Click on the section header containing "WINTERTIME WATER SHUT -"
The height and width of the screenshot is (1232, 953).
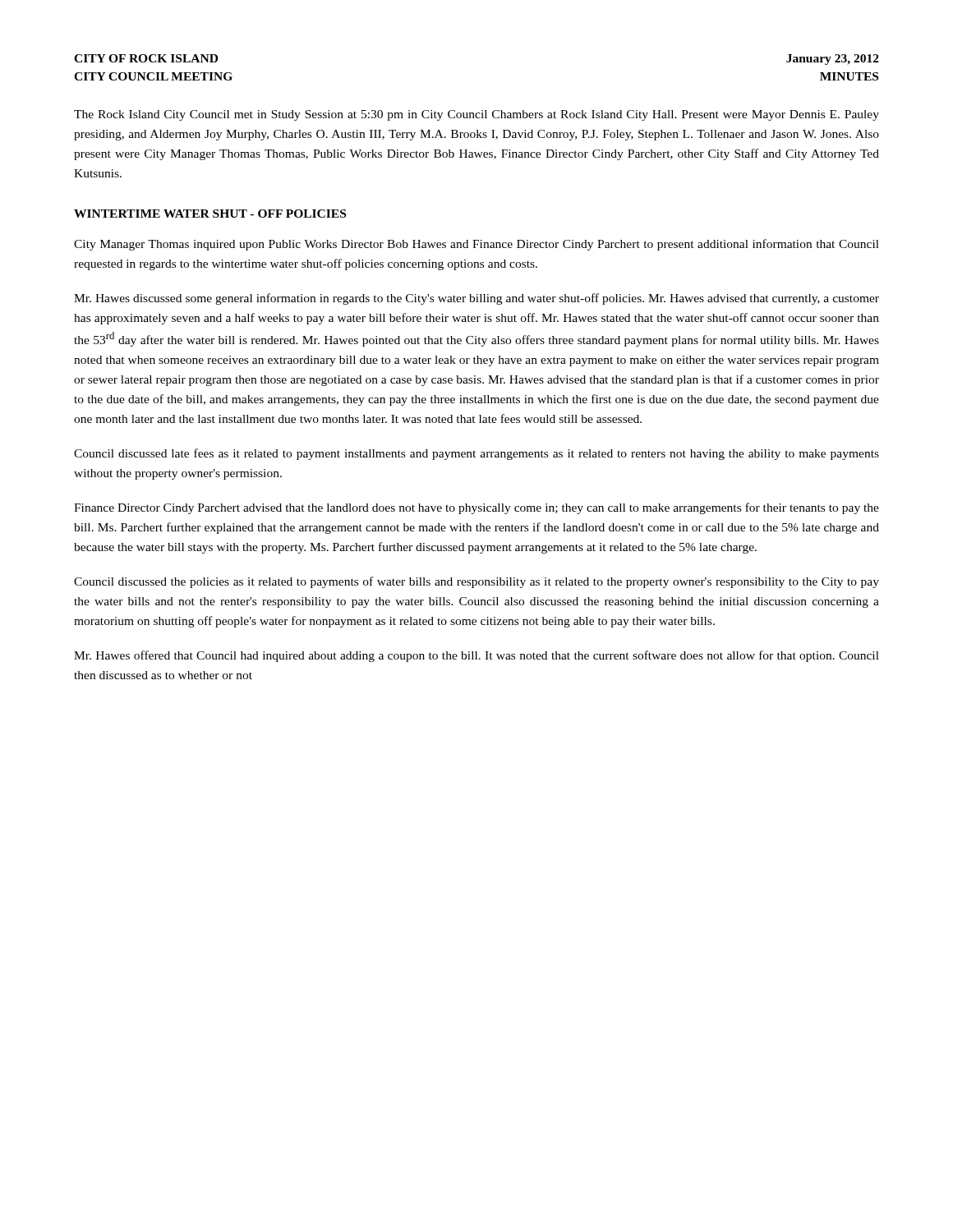(210, 213)
